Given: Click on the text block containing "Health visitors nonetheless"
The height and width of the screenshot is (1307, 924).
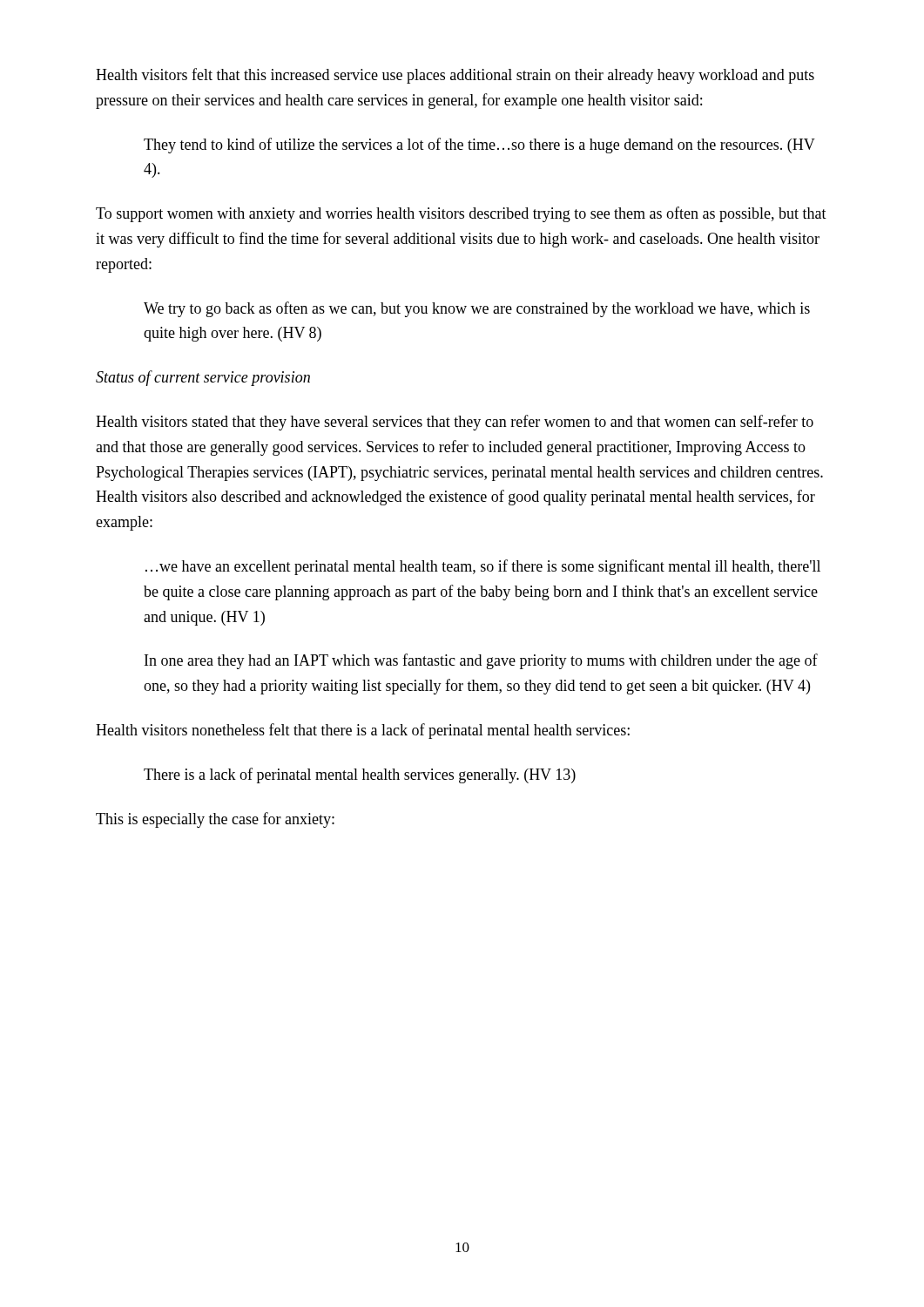Looking at the screenshot, I should [x=462, y=730].
